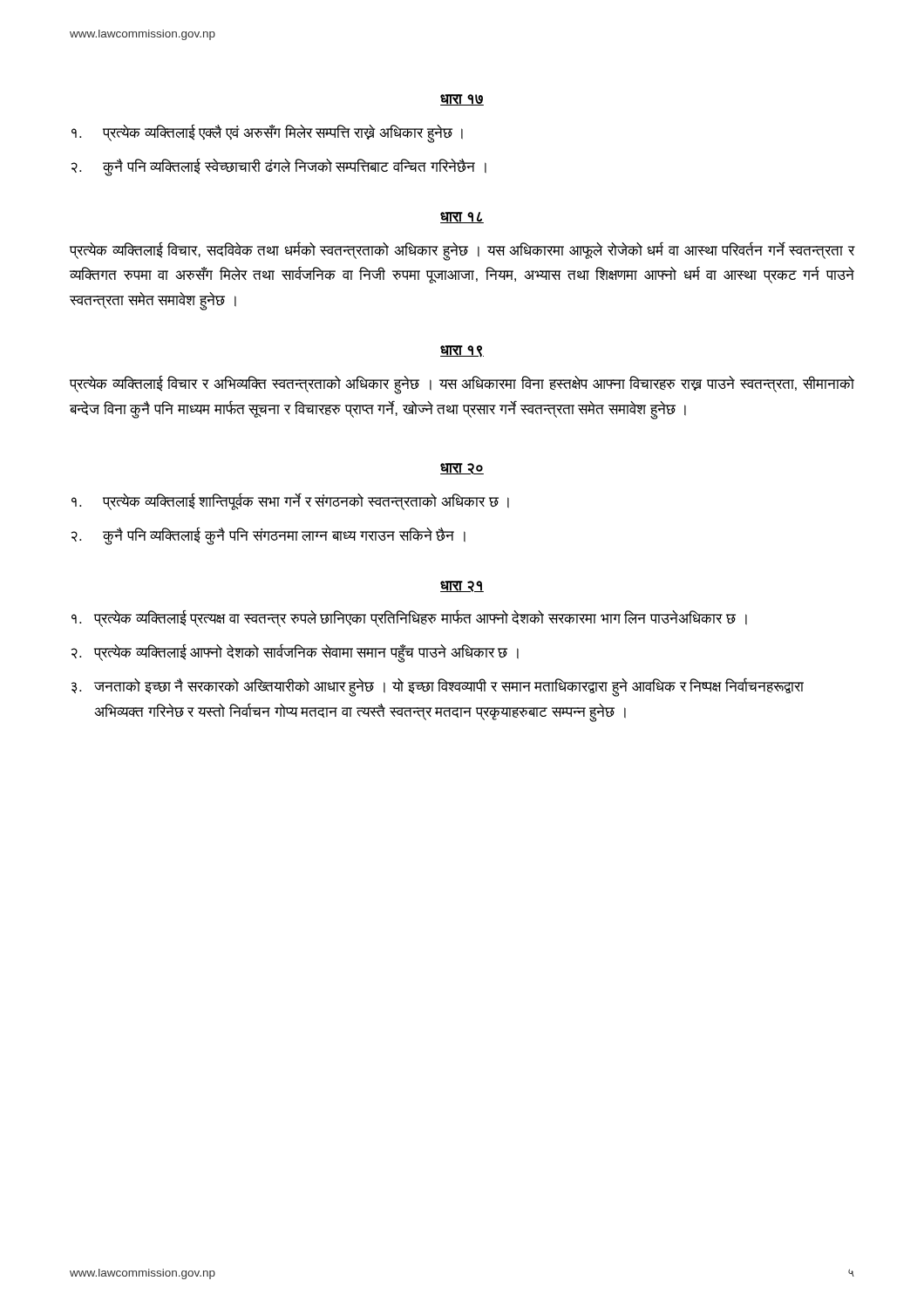
Task: Find the text block starting "धारा १९"
Action: click(462, 350)
